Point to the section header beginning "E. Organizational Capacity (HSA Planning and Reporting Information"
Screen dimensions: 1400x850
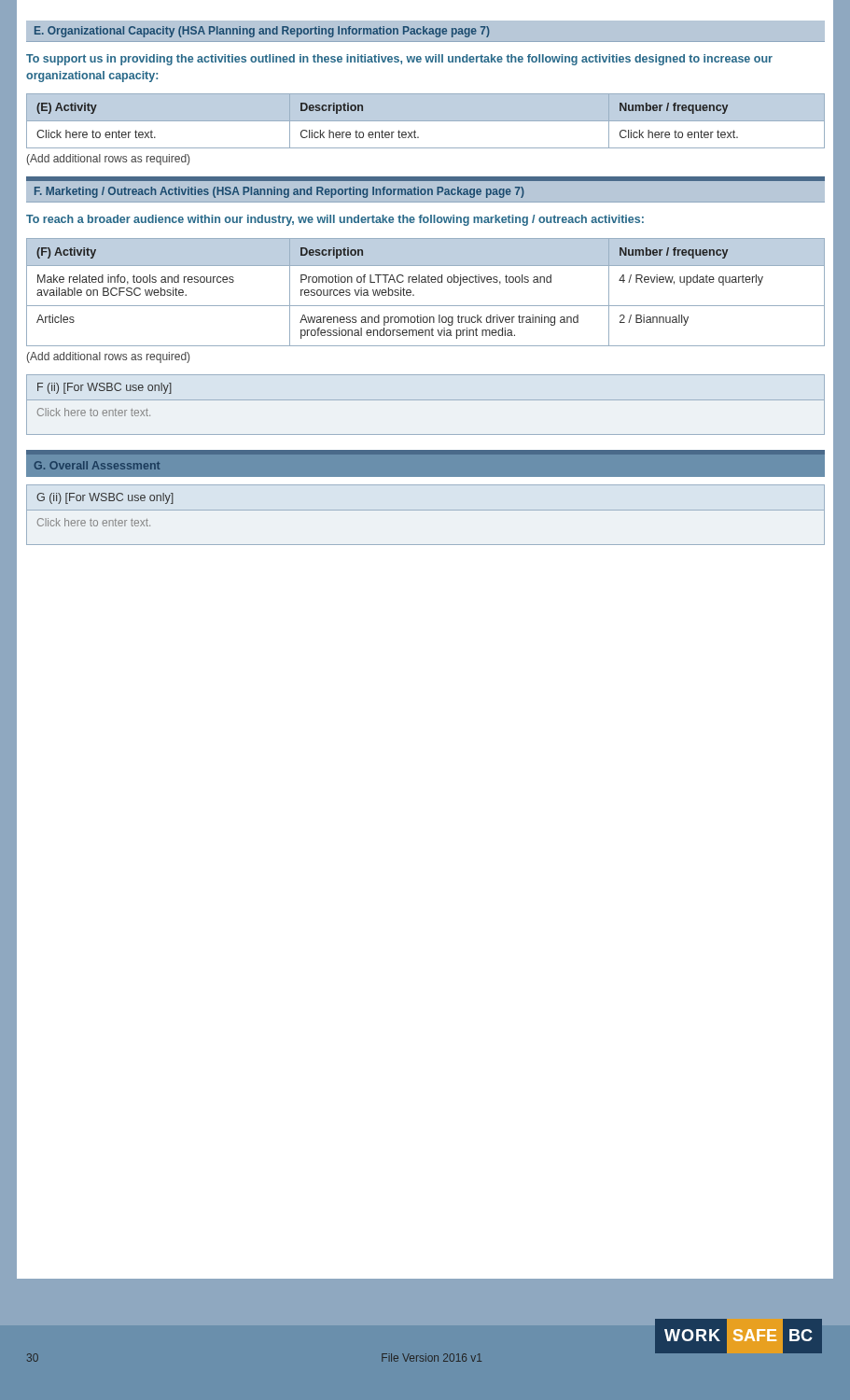tap(425, 31)
